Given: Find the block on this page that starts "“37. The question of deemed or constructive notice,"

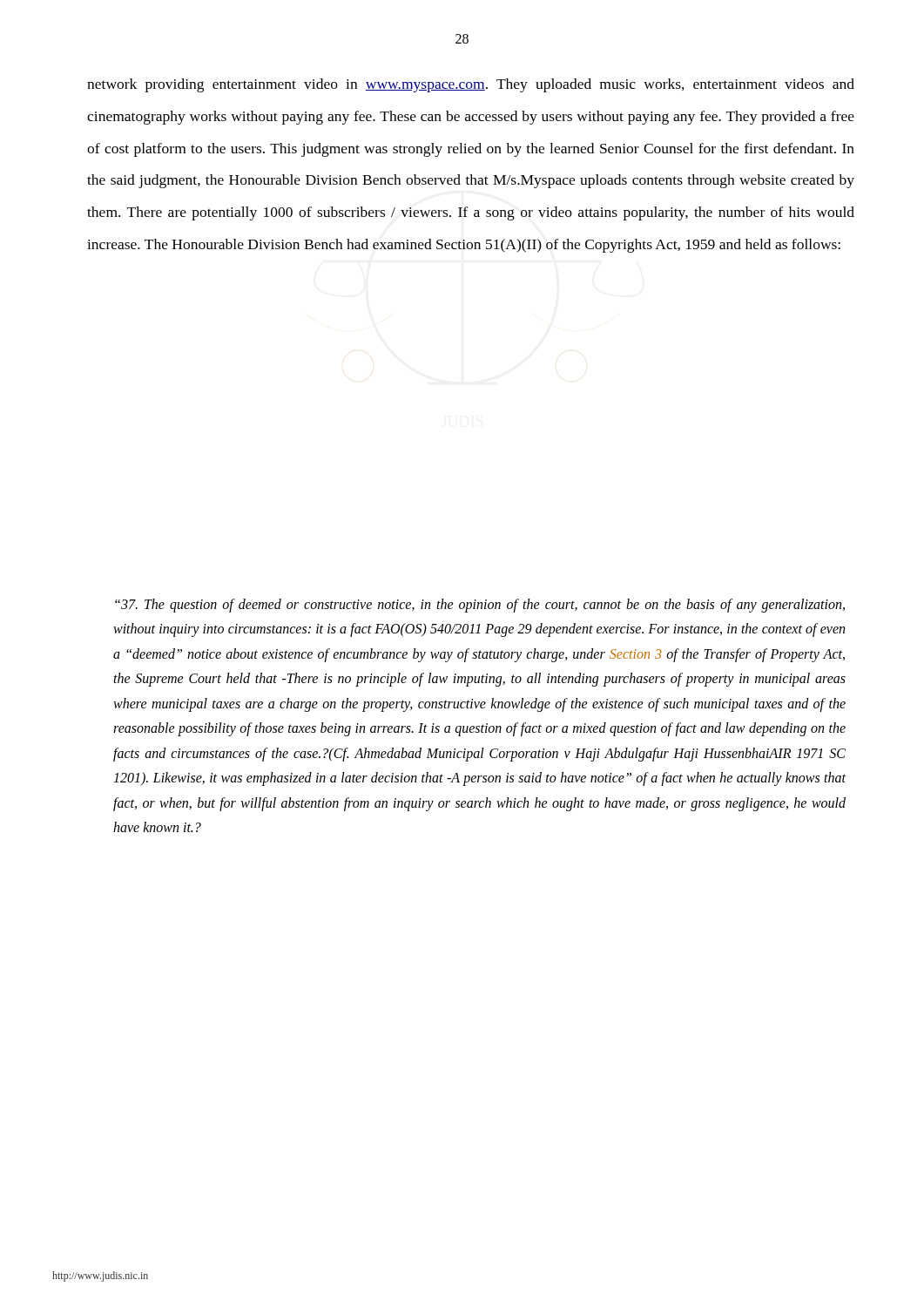Looking at the screenshot, I should [479, 716].
